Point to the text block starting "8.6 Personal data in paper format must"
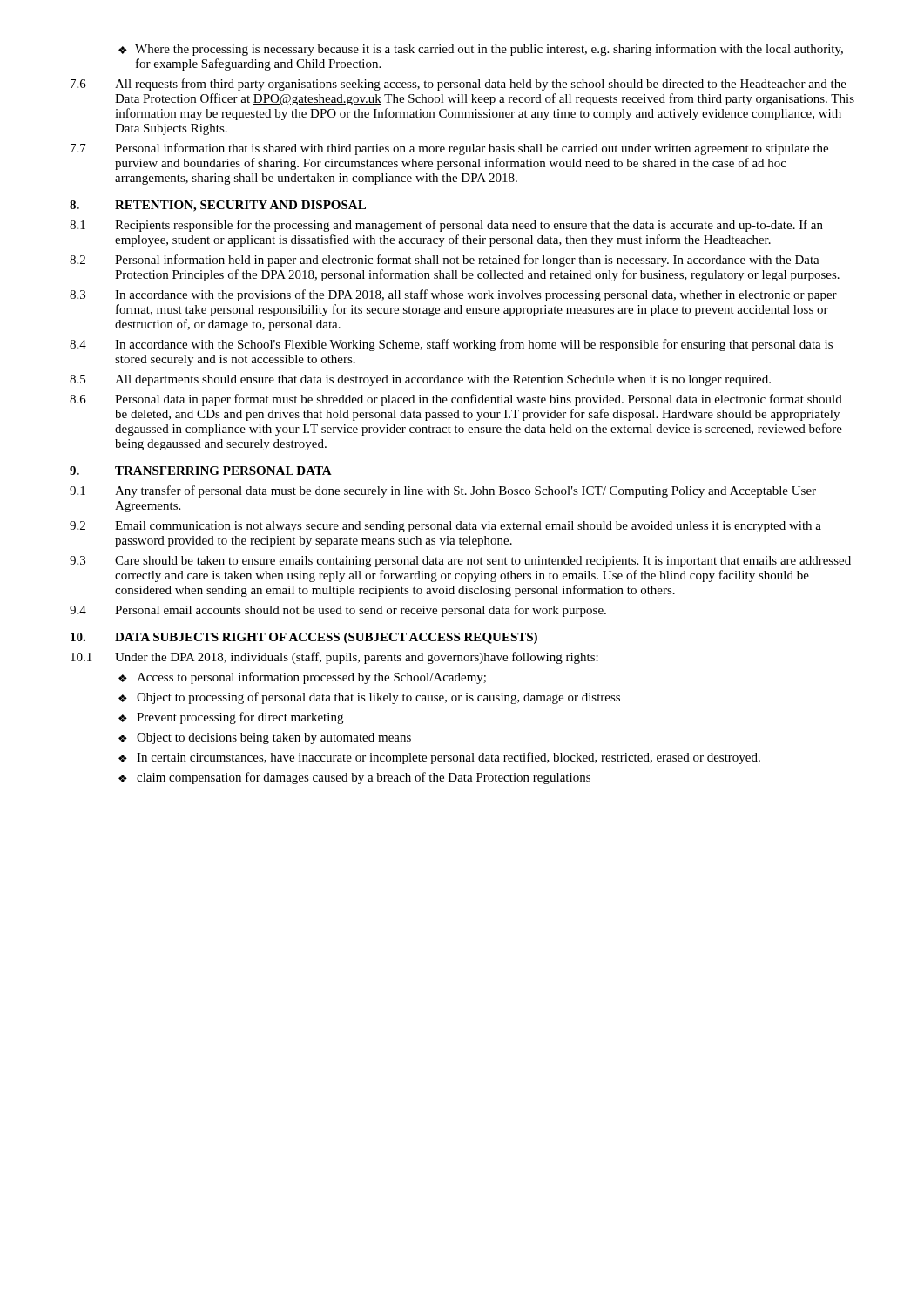 (x=462, y=422)
